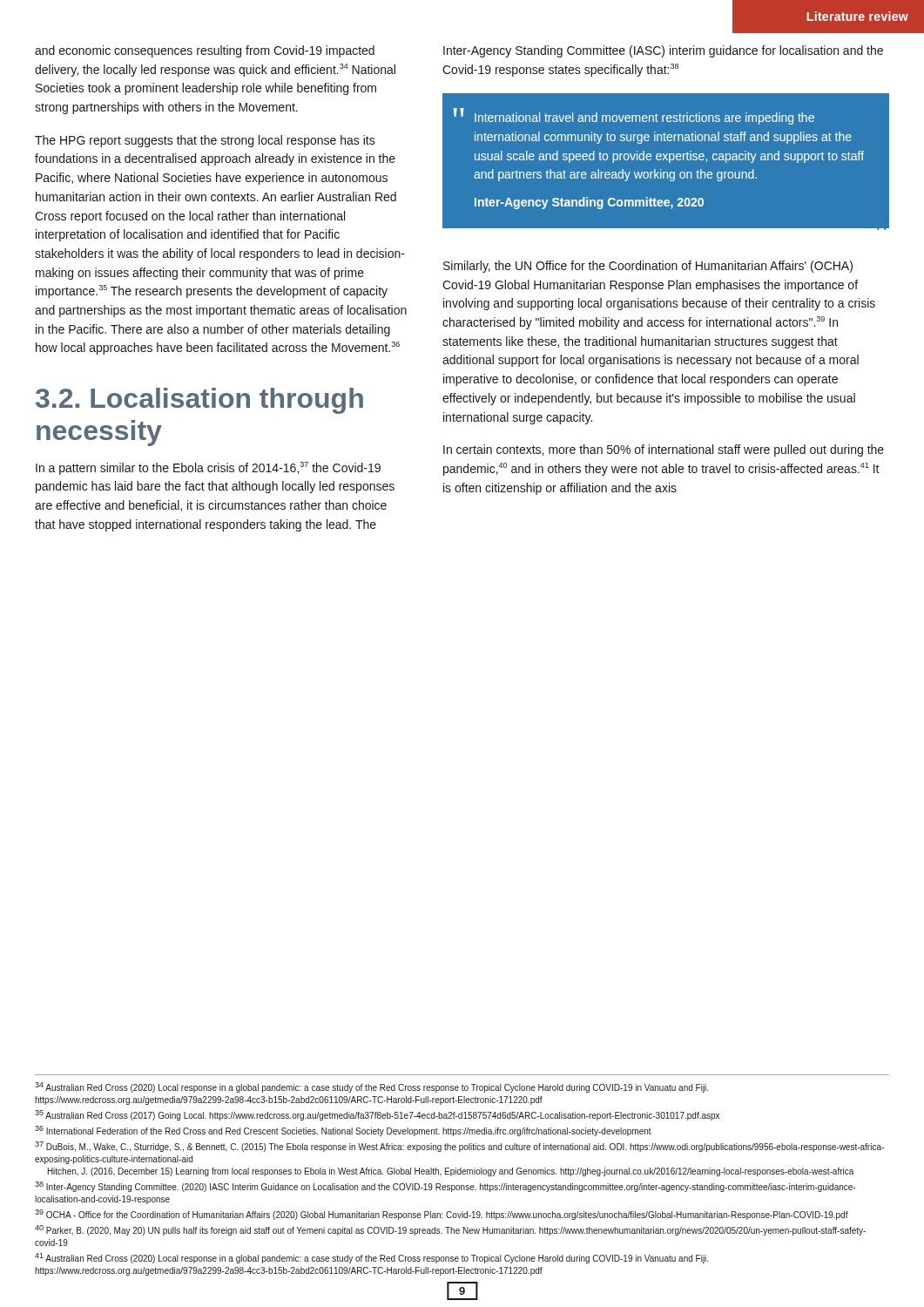Where is the passage that starts "39 OCHA - Office for"?
This screenshot has width=924, height=1307.
pyautogui.click(x=441, y=1215)
